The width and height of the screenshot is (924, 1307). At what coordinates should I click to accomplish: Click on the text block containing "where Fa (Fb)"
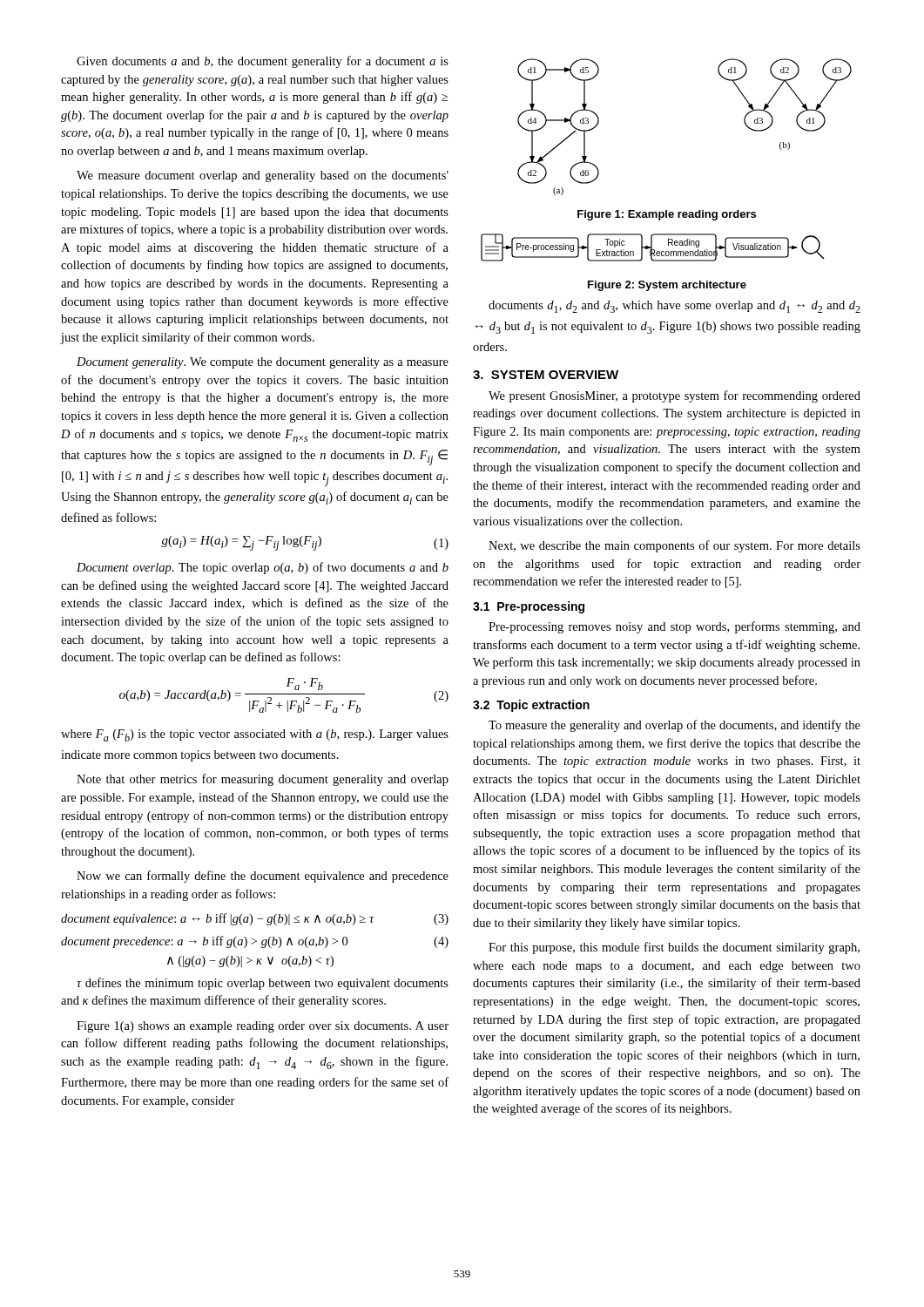click(x=255, y=744)
